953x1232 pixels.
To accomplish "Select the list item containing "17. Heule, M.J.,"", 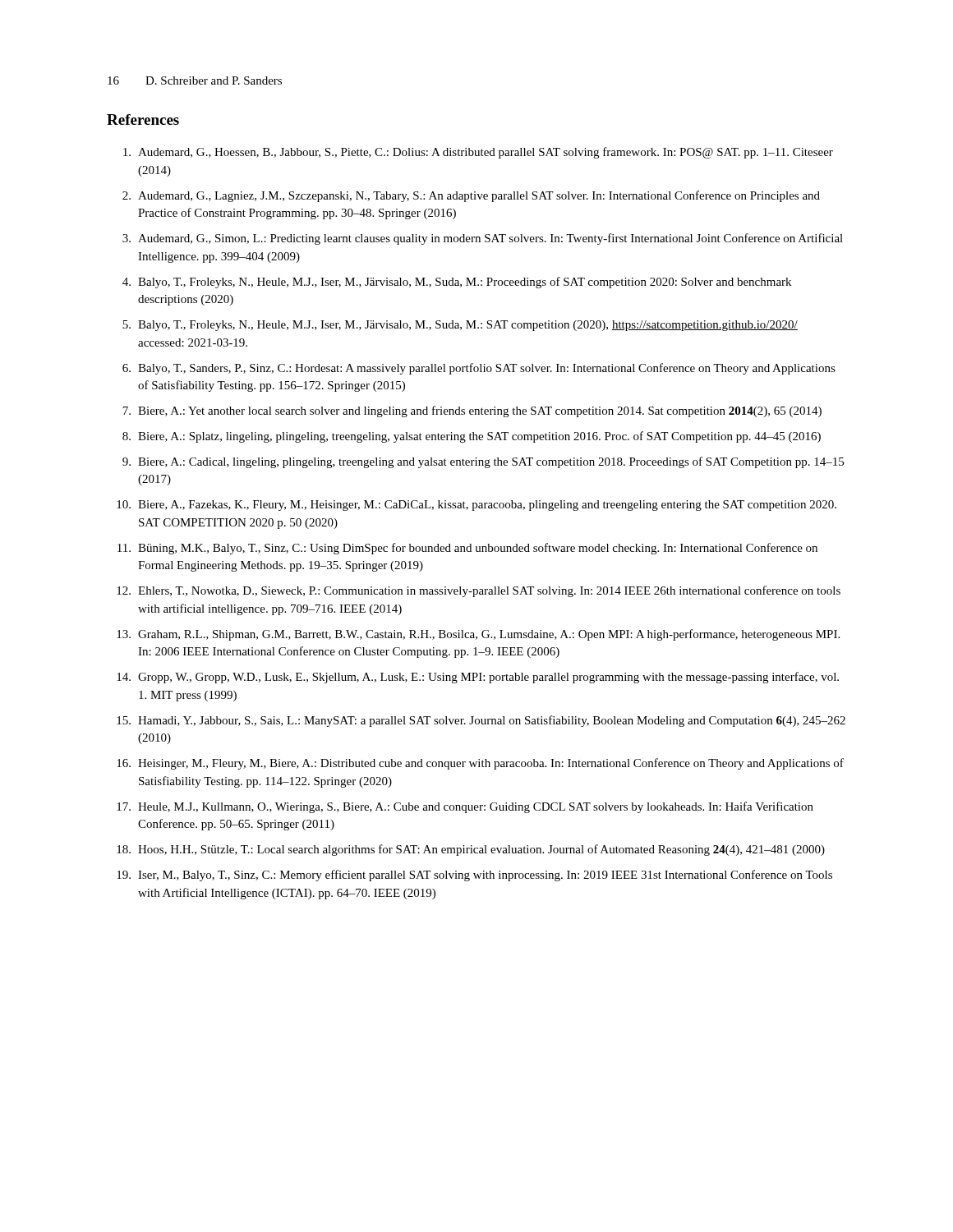I will pos(476,816).
